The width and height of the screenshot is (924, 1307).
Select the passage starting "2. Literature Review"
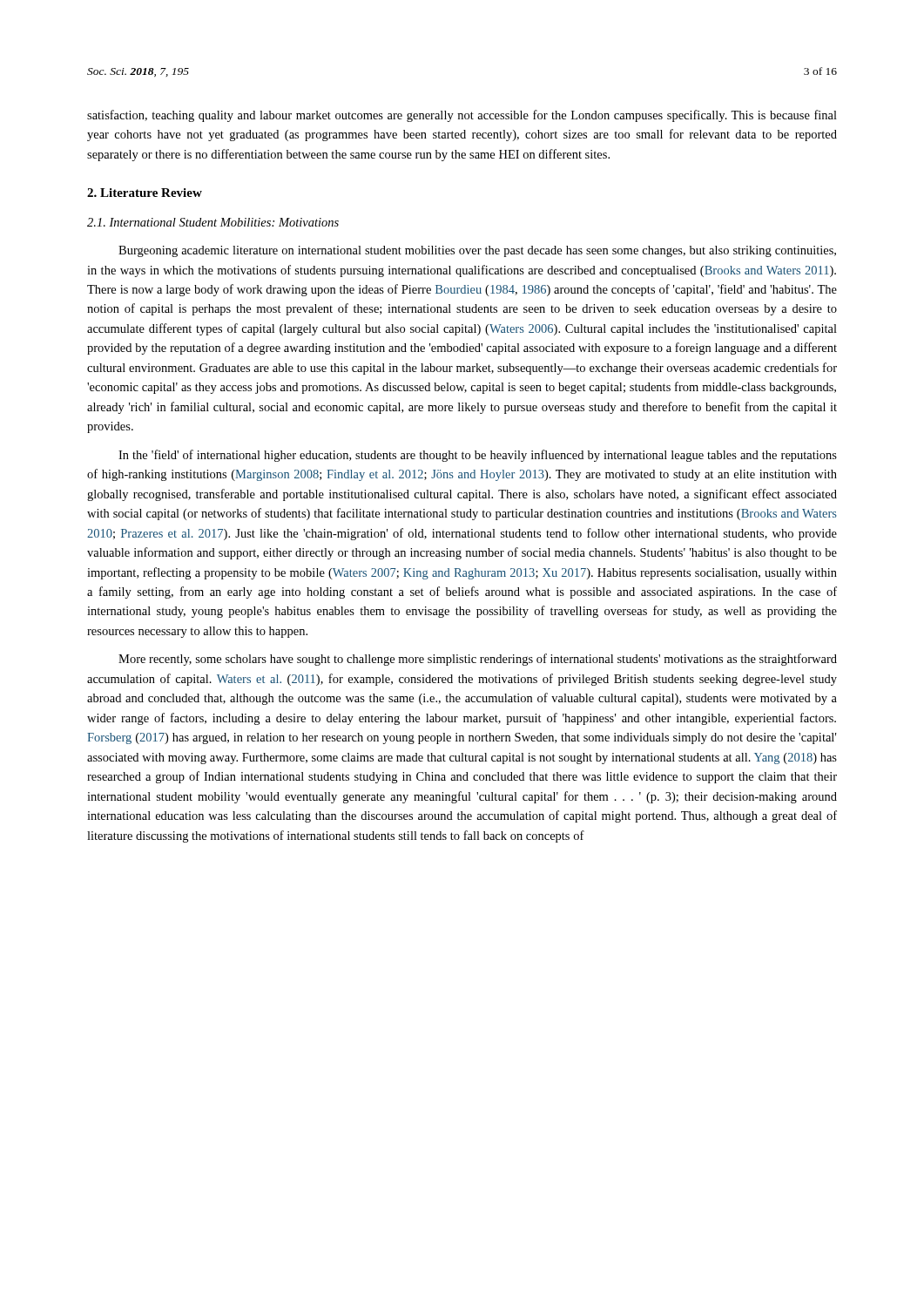click(x=144, y=193)
